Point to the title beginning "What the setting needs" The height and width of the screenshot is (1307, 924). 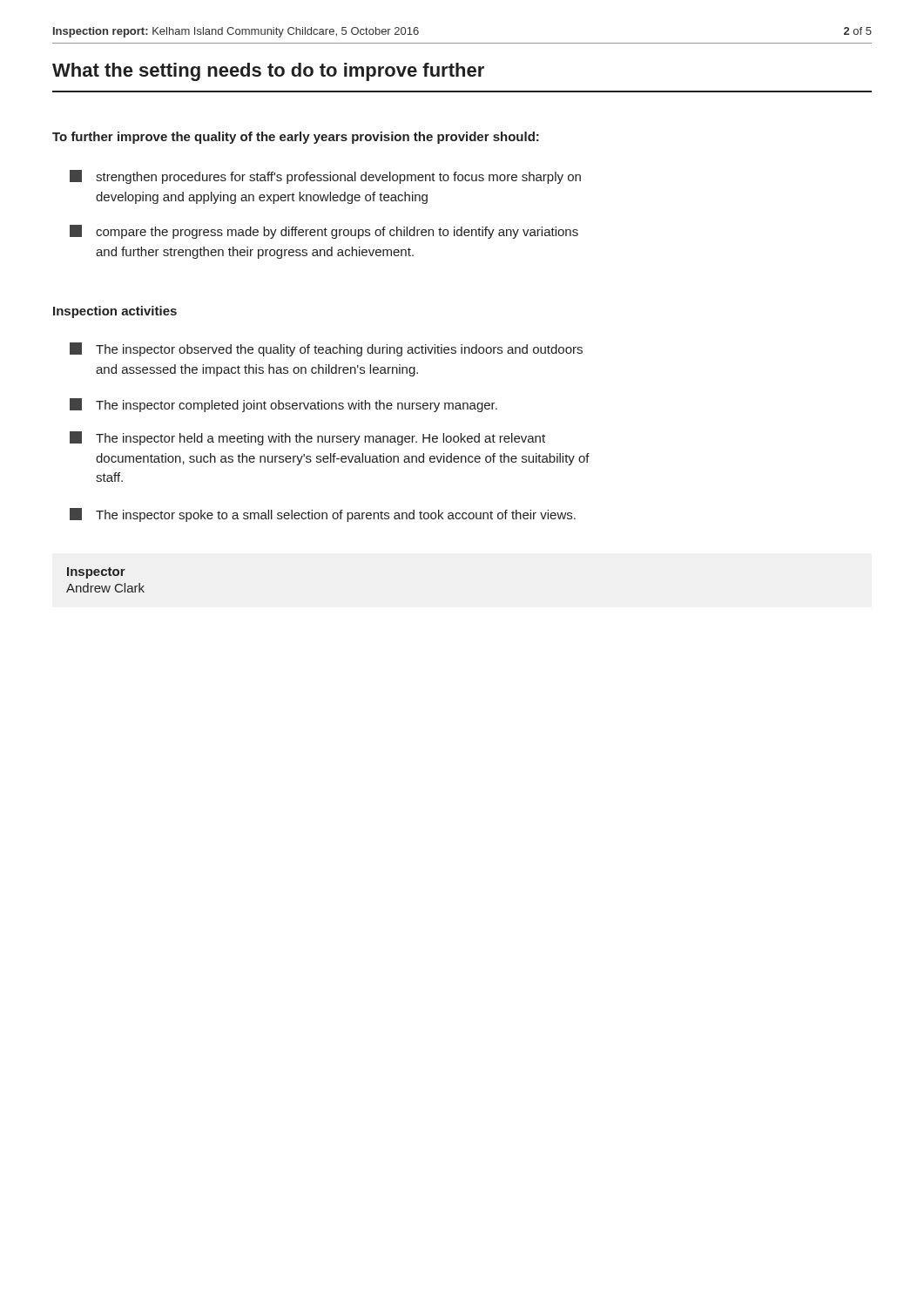tap(268, 70)
